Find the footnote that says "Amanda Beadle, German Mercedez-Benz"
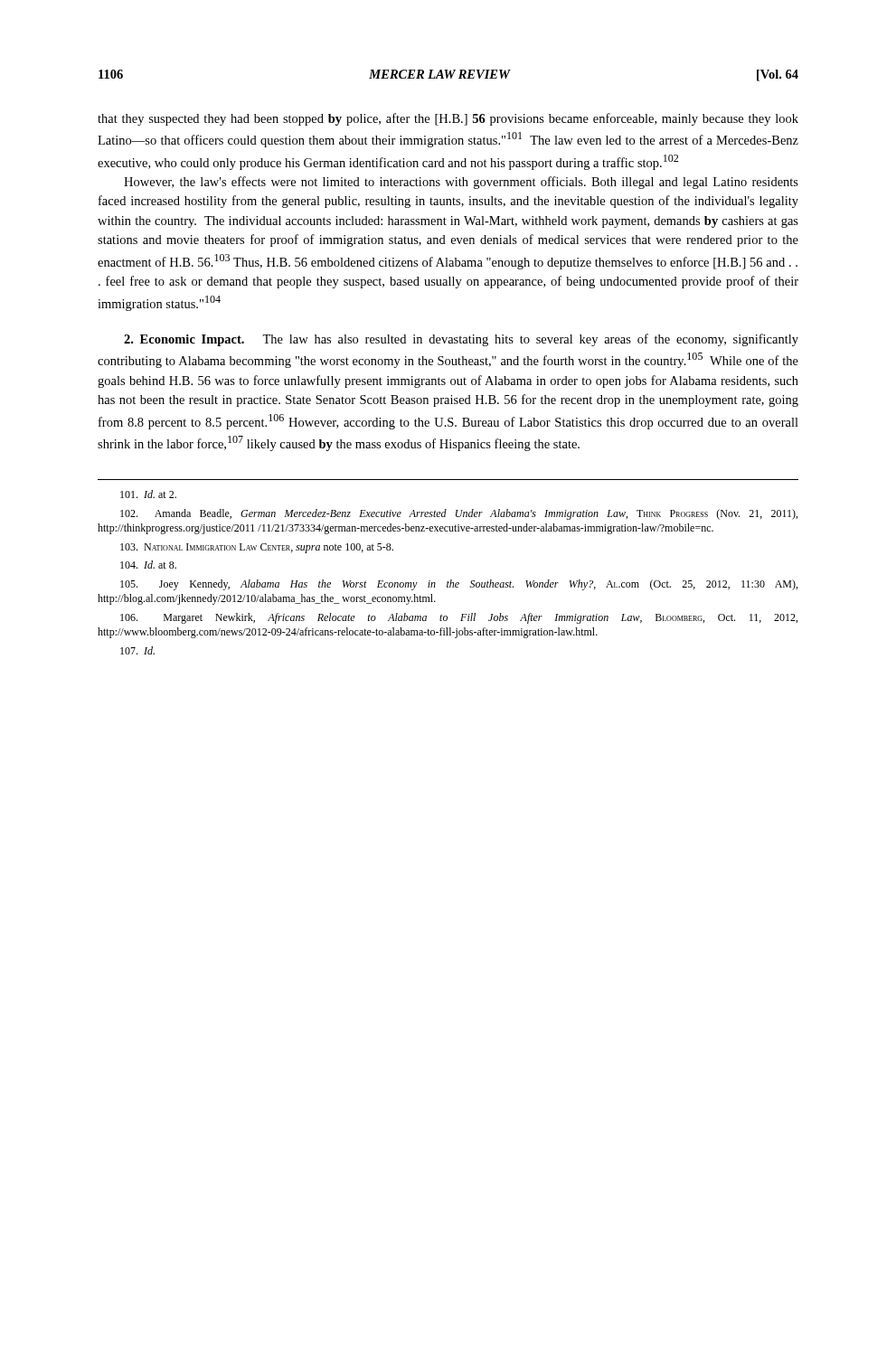This screenshot has height=1356, width=896. pyautogui.click(x=448, y=521)
